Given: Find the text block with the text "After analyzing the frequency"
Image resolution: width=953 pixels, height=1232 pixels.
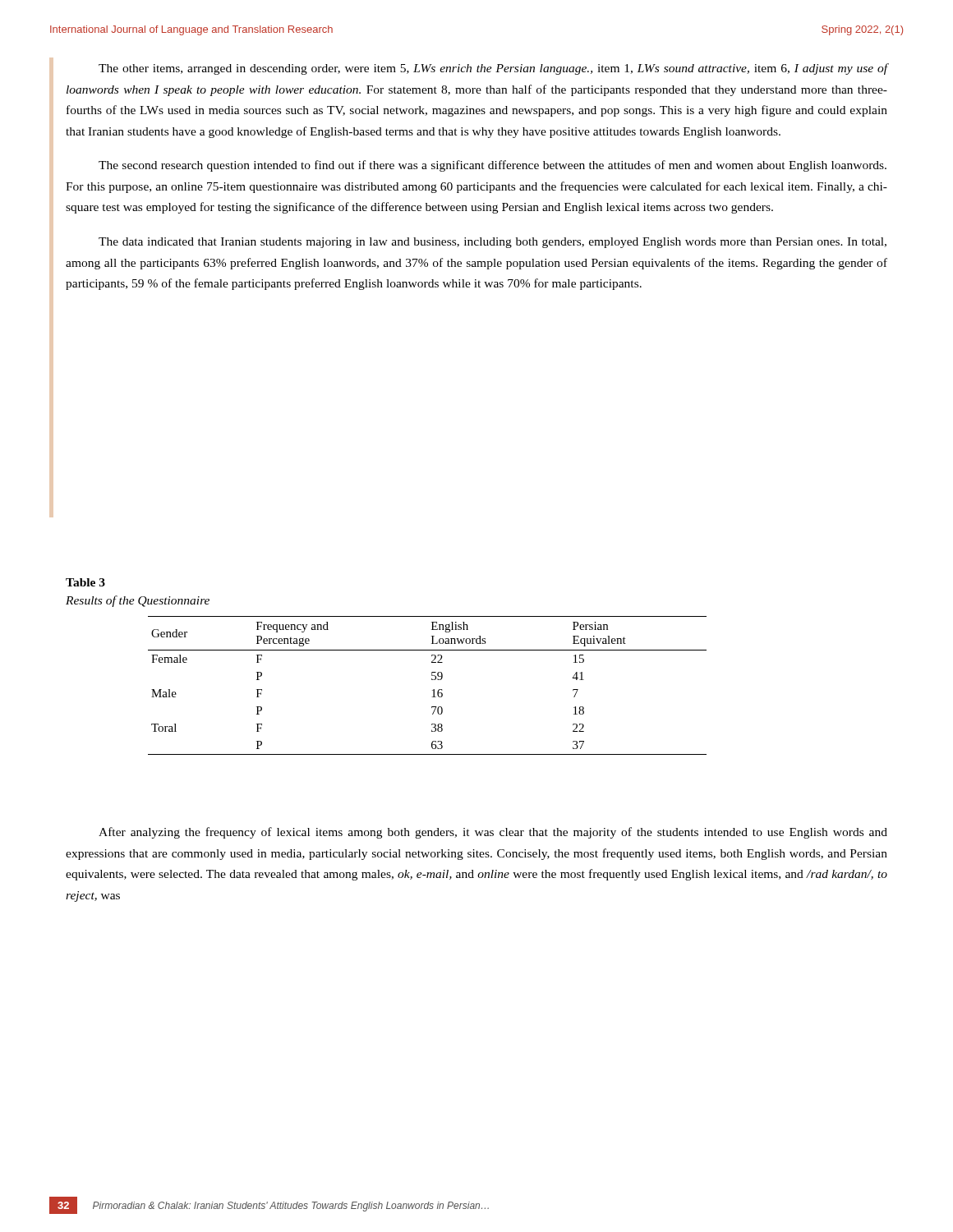Looking at the screenshot, I should pos(476,863).
